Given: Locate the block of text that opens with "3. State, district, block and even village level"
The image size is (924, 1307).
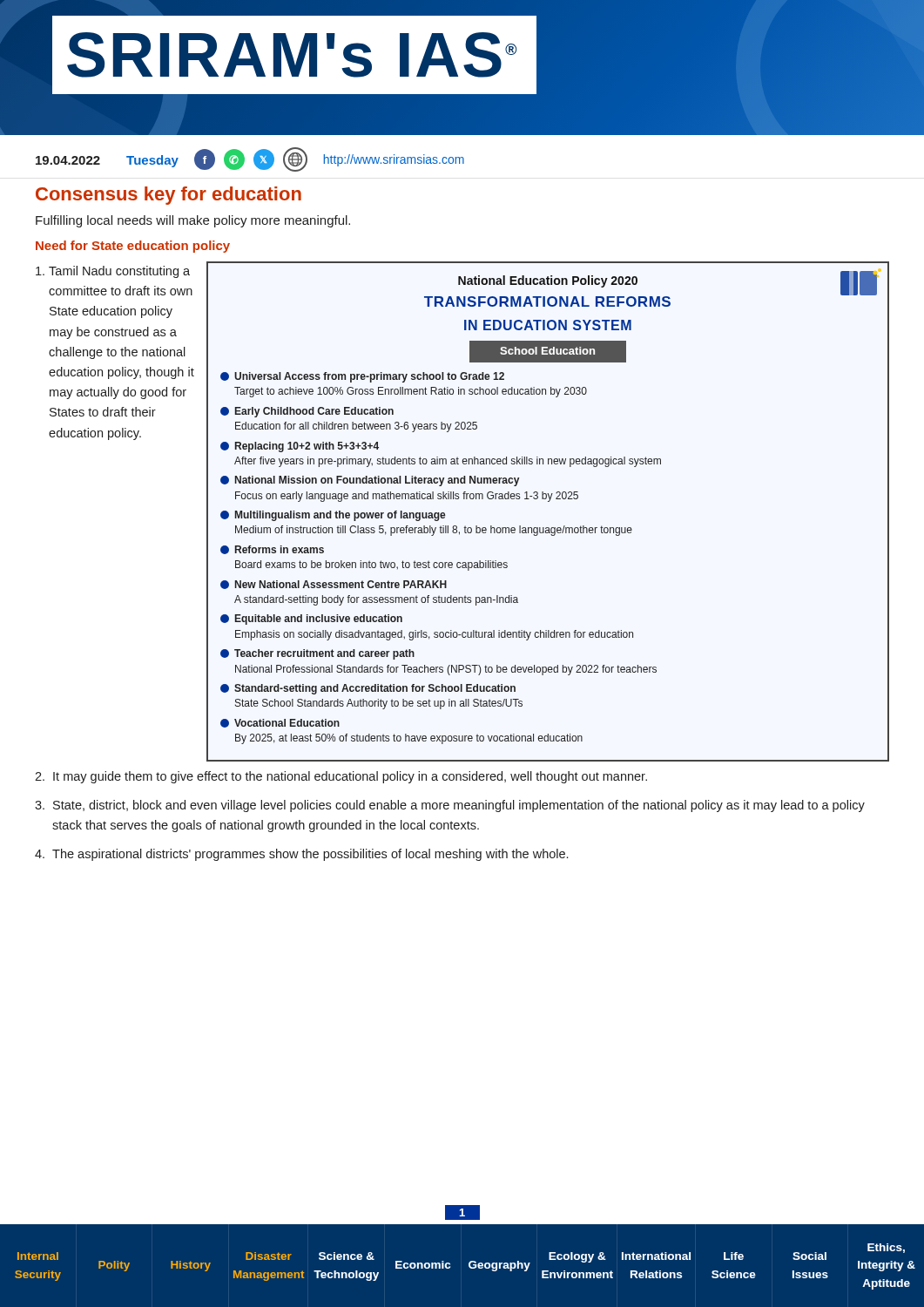Looking at the screenshot, I should [x=462, y=816].
